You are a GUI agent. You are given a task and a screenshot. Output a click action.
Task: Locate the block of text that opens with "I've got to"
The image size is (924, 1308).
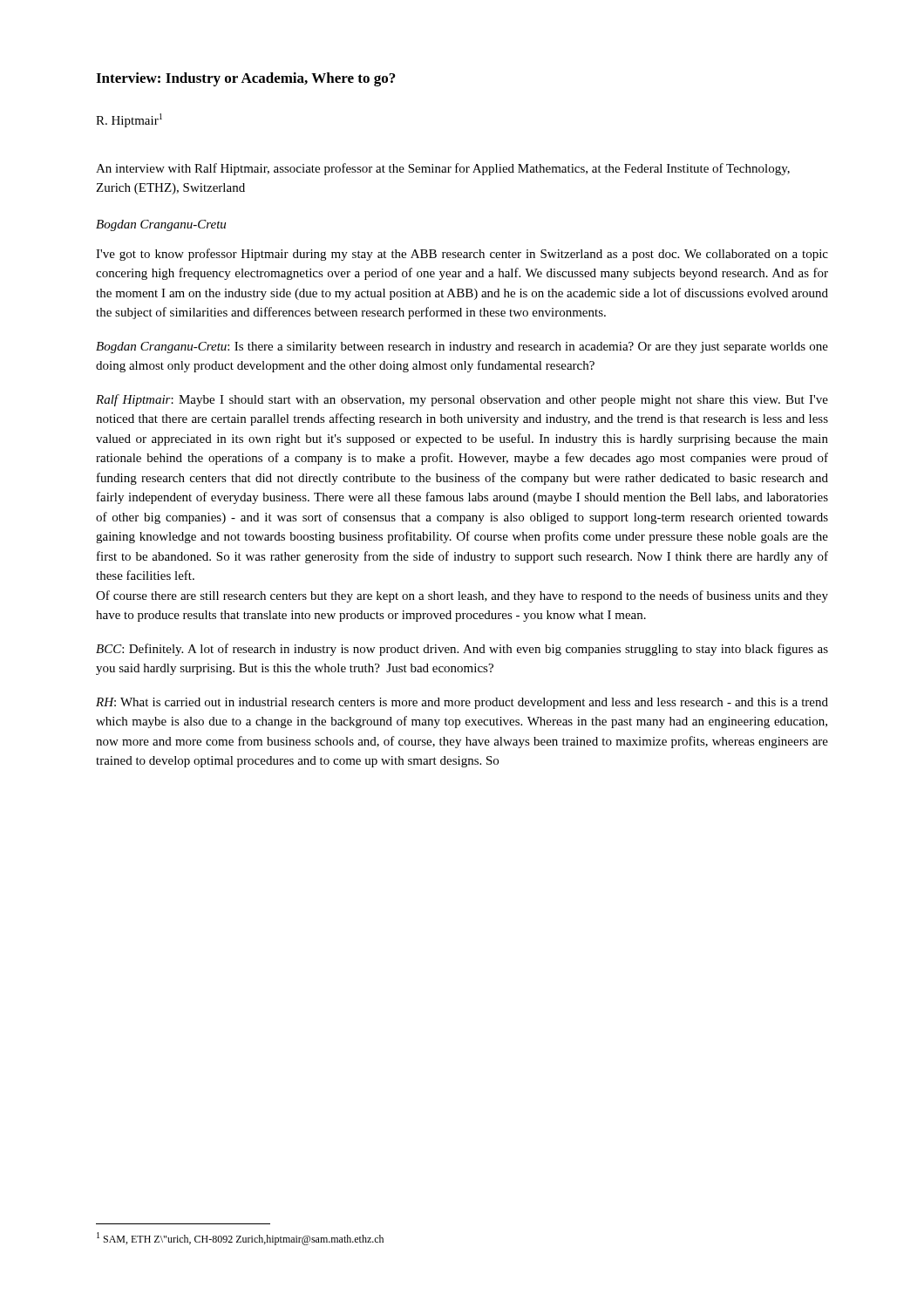coord(462,283)
